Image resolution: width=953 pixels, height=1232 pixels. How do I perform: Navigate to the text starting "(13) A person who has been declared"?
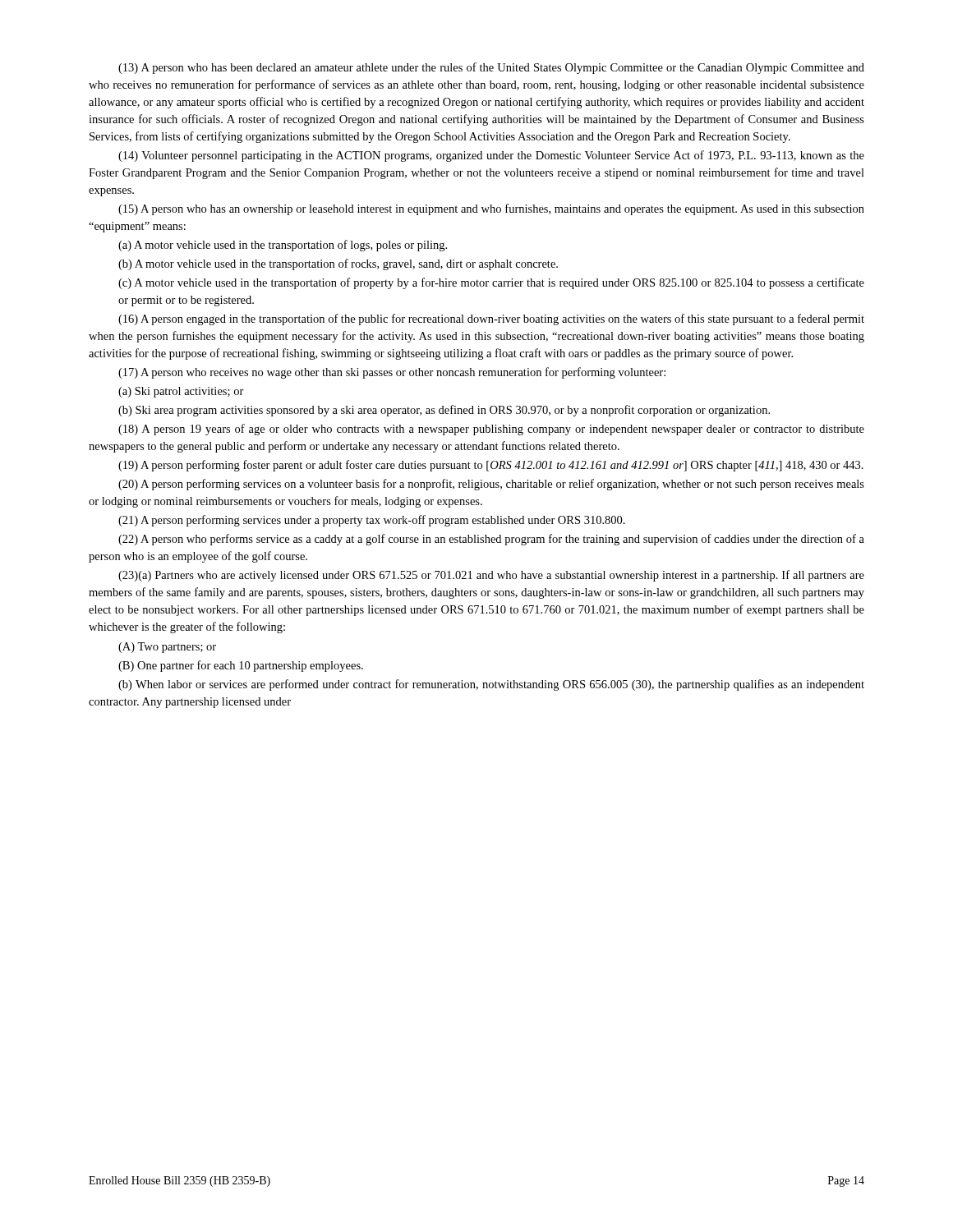(x=476, y=102)
